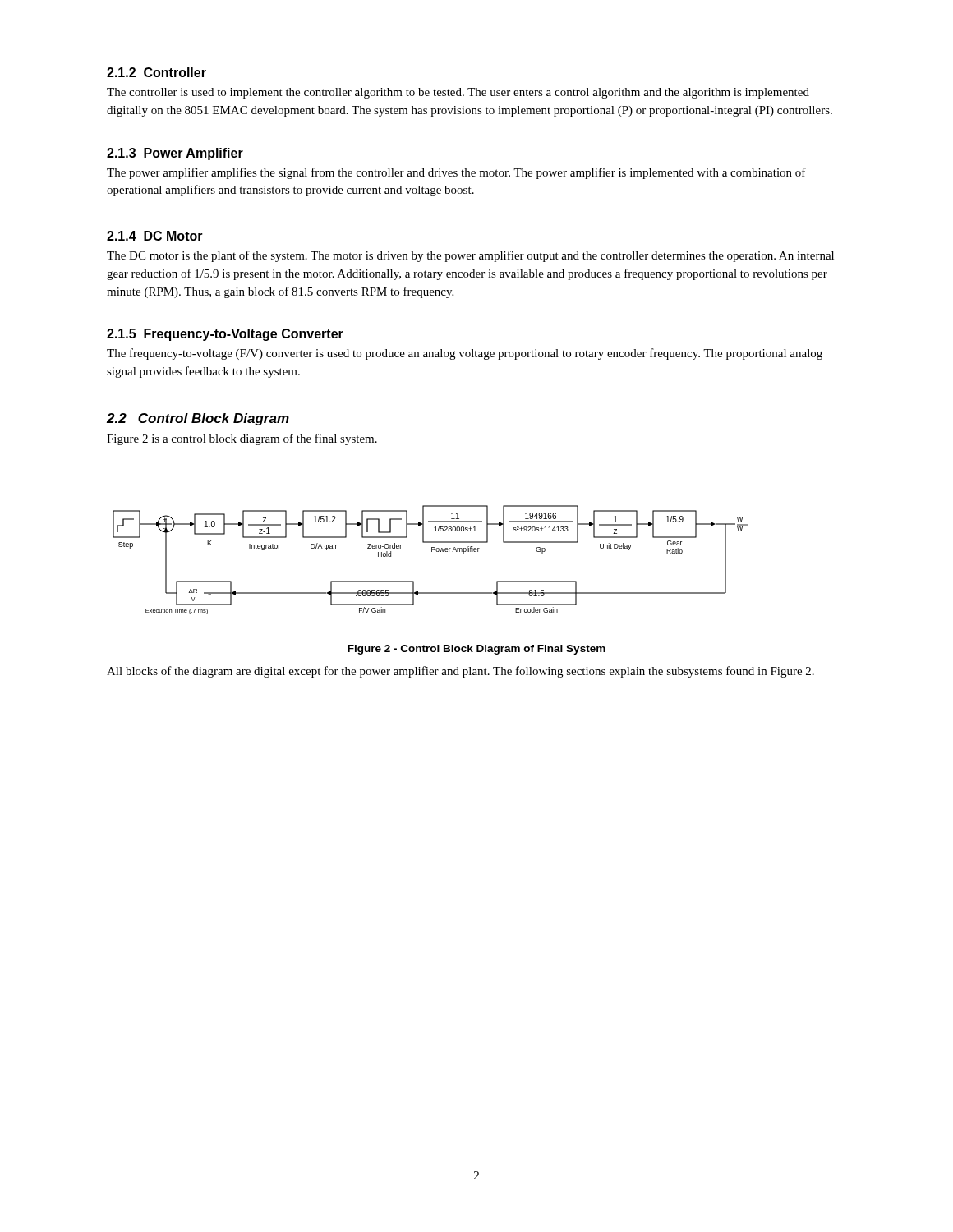Point to "2.2 Control Block Diagram"

(x=198, y=418)
